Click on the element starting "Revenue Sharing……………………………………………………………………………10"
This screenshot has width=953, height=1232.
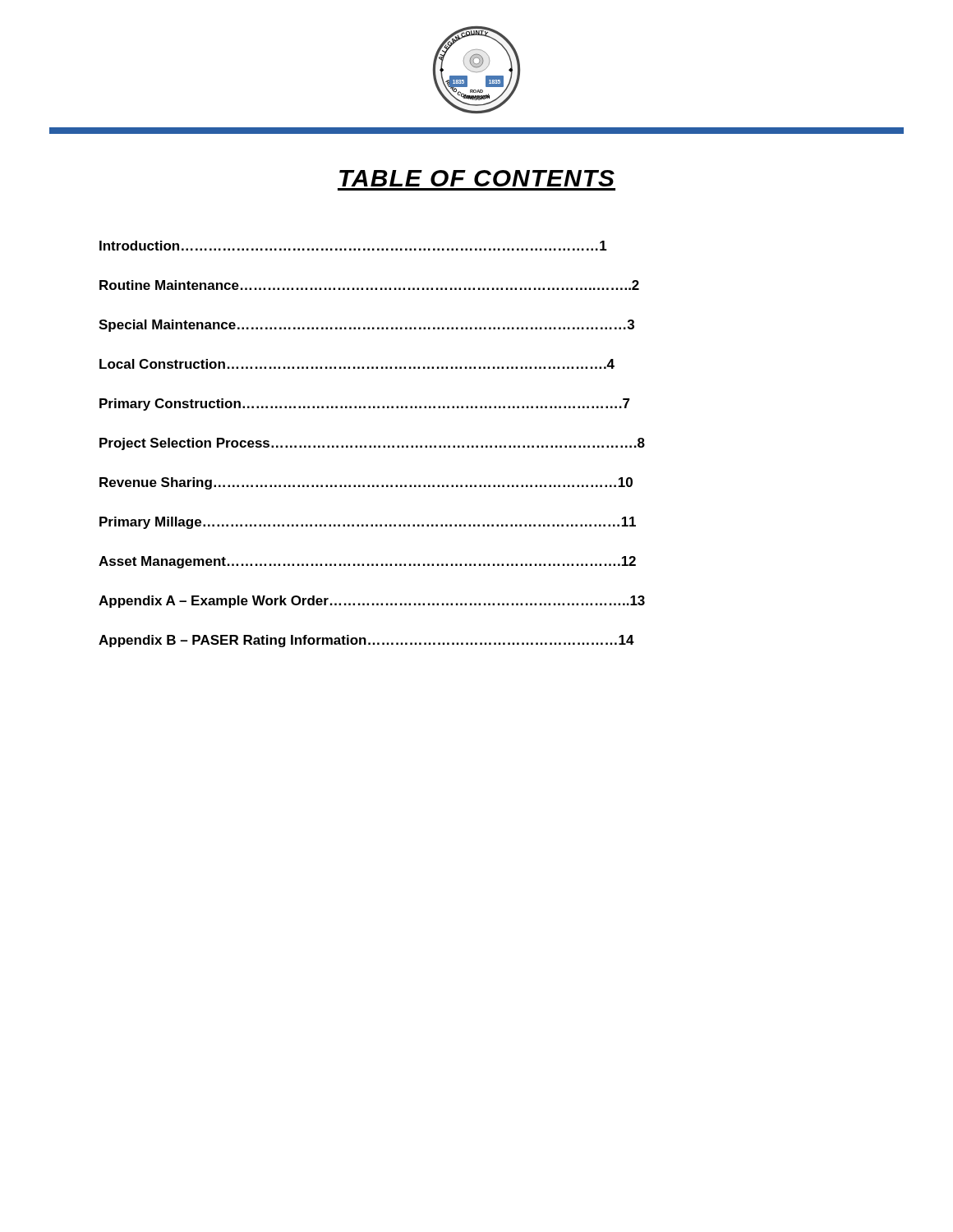pyautogui.click(x=366, y=483)
